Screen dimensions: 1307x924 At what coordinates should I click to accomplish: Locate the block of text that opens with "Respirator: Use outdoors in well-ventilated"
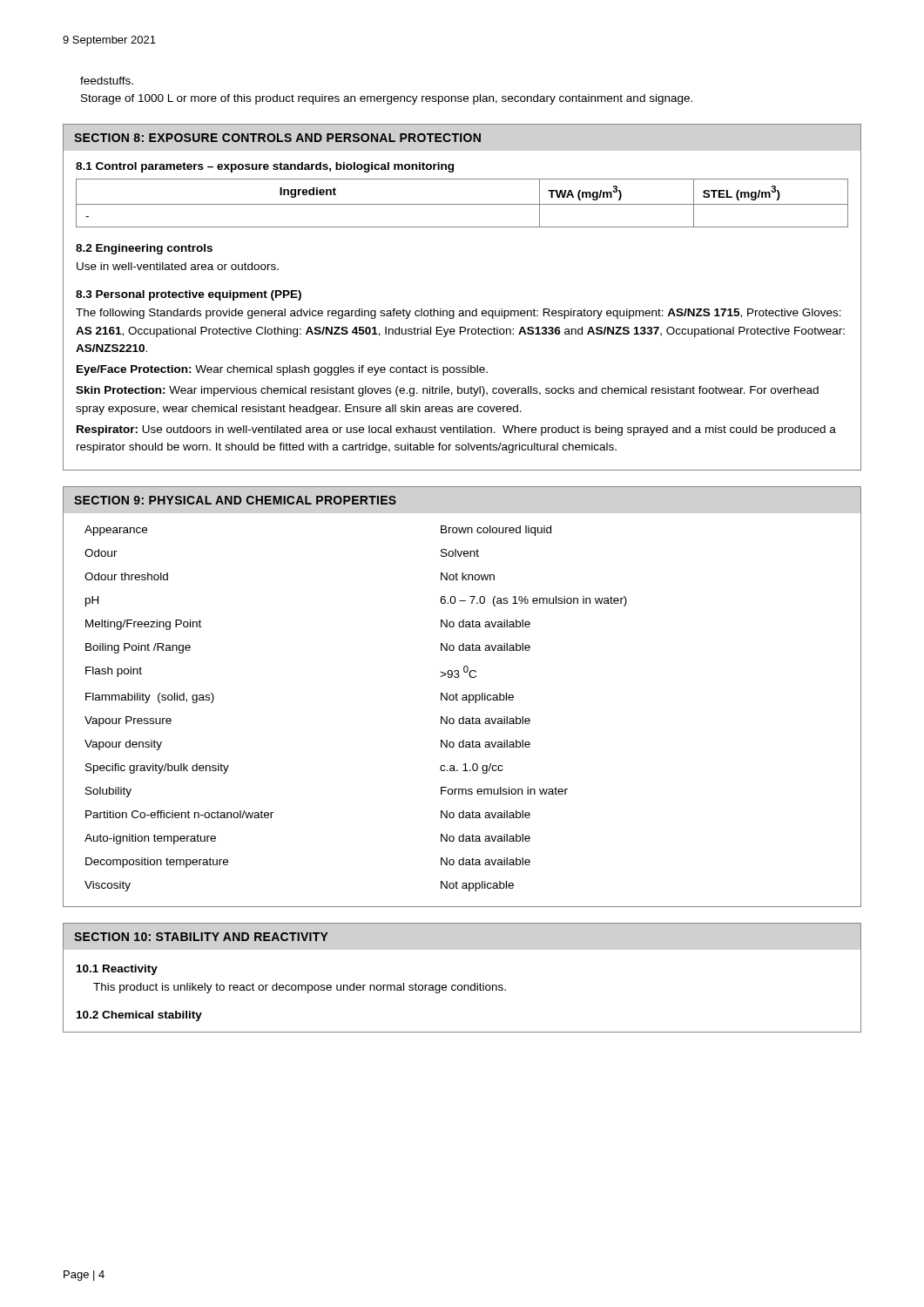tap(456, 438)
